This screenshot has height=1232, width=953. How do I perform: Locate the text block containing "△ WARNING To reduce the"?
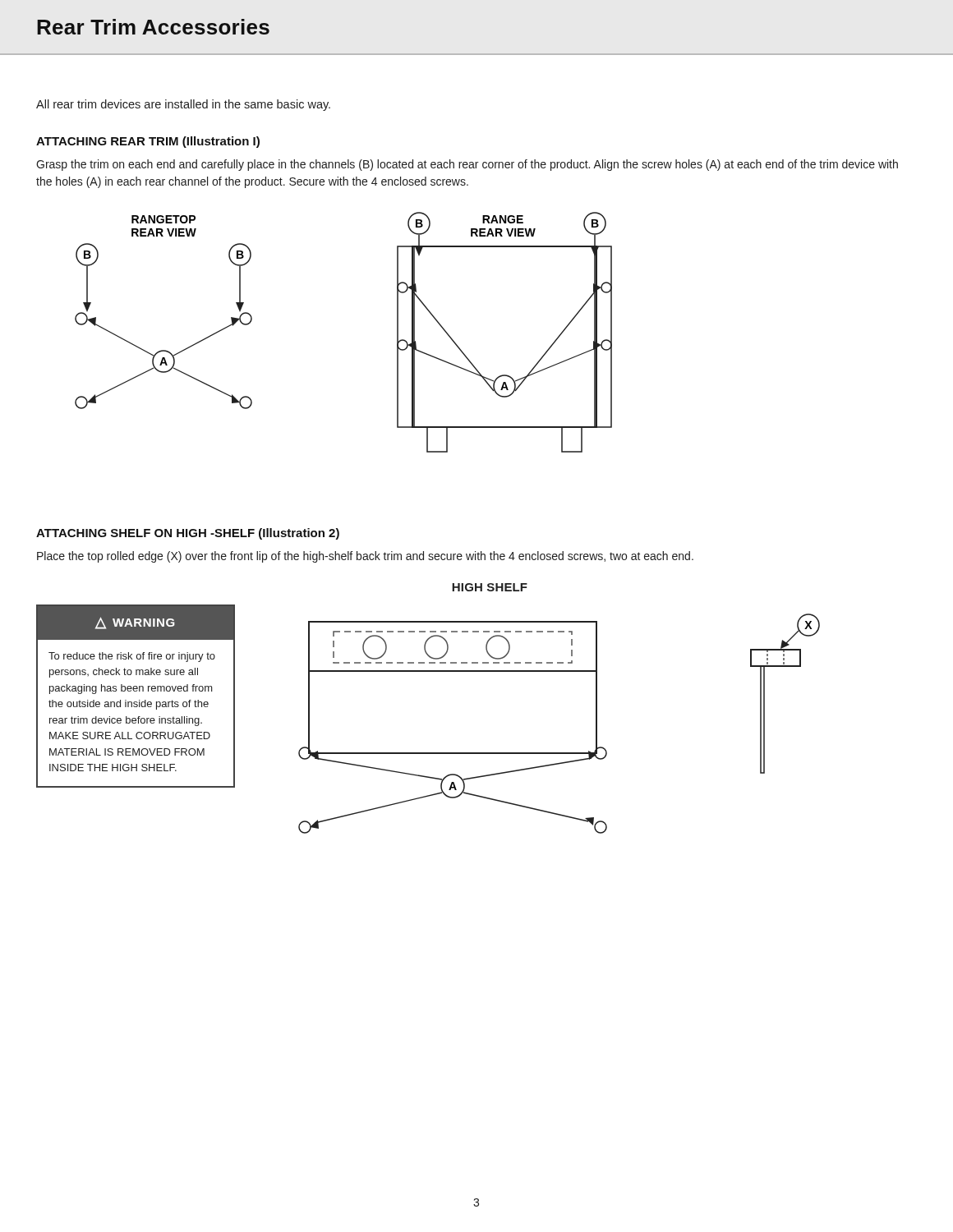[136, 691]
